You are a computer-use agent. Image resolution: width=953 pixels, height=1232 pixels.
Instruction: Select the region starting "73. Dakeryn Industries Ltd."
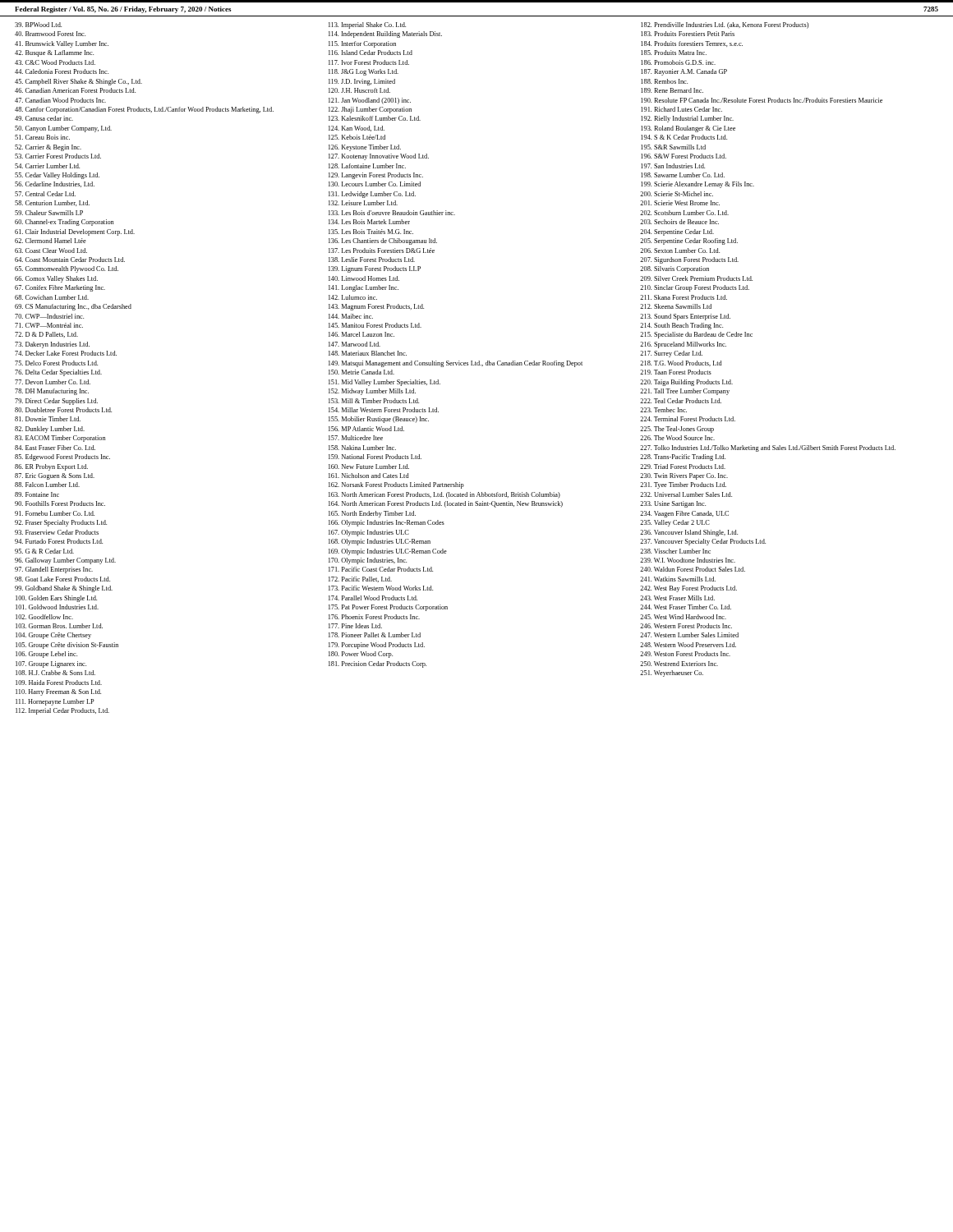[x=52, y=344]
